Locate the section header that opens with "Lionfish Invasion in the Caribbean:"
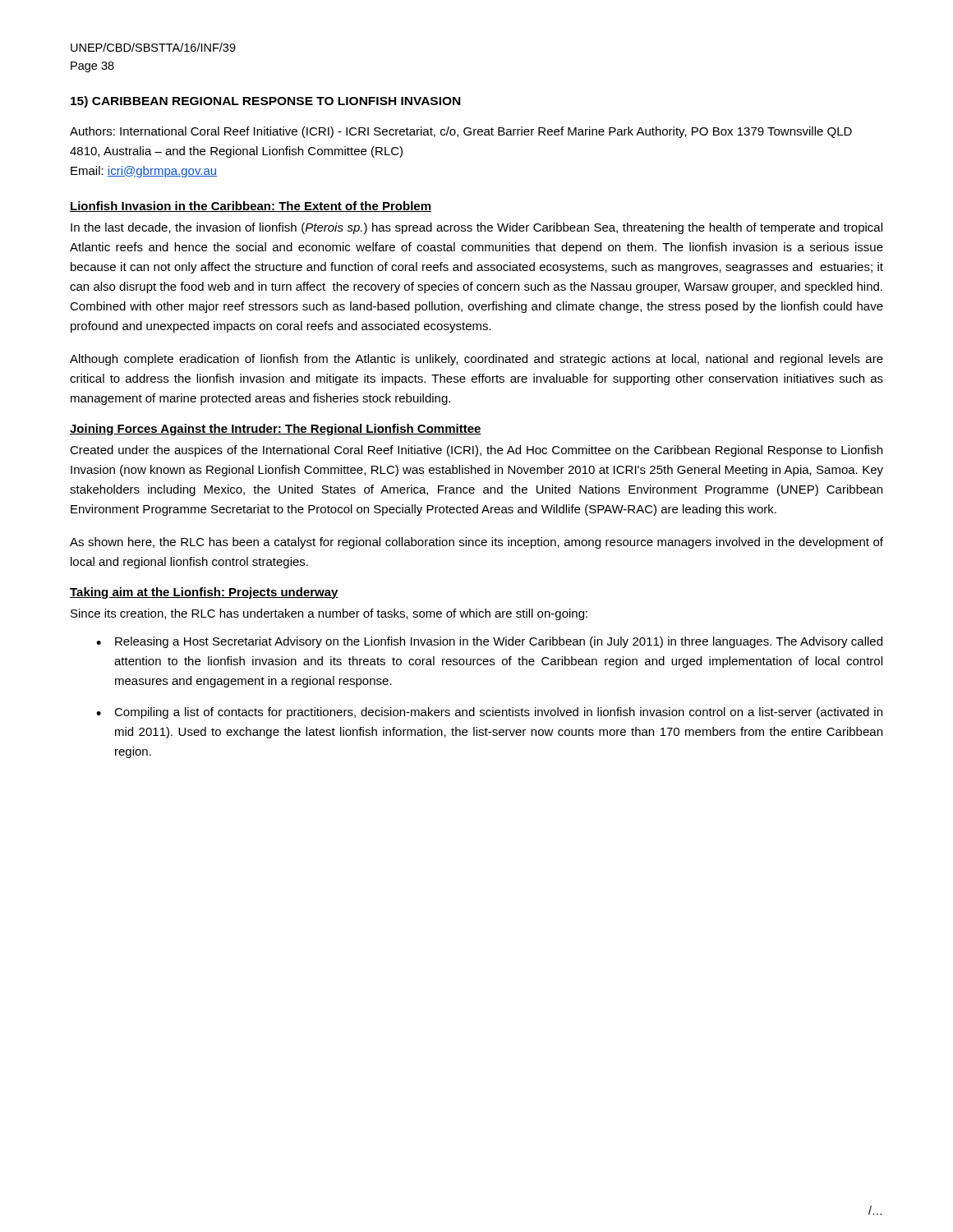 pos(251,205)
